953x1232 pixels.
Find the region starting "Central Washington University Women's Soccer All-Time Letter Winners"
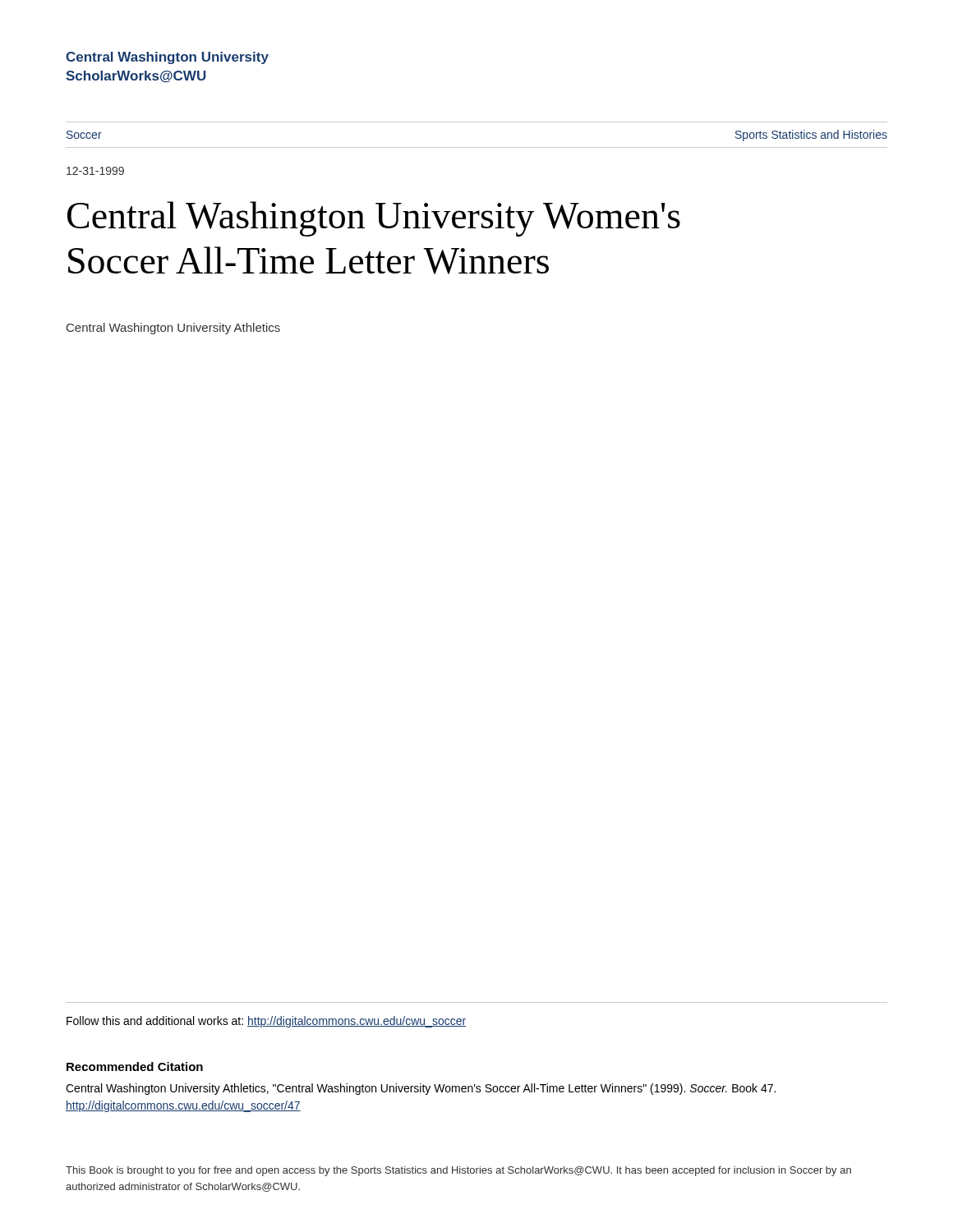click(373, 238)
